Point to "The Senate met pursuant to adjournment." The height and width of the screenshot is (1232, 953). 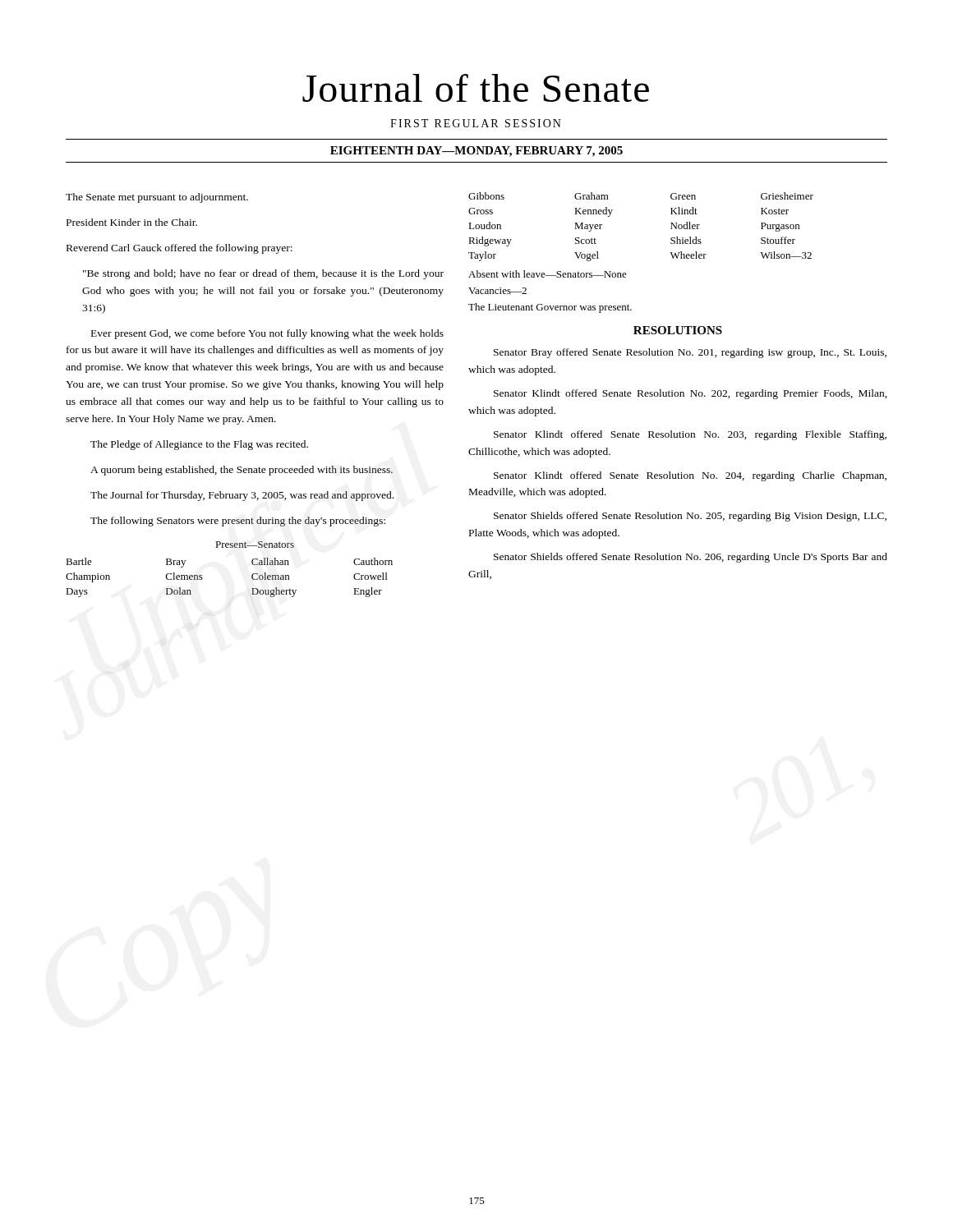click(x=157, y=197)
